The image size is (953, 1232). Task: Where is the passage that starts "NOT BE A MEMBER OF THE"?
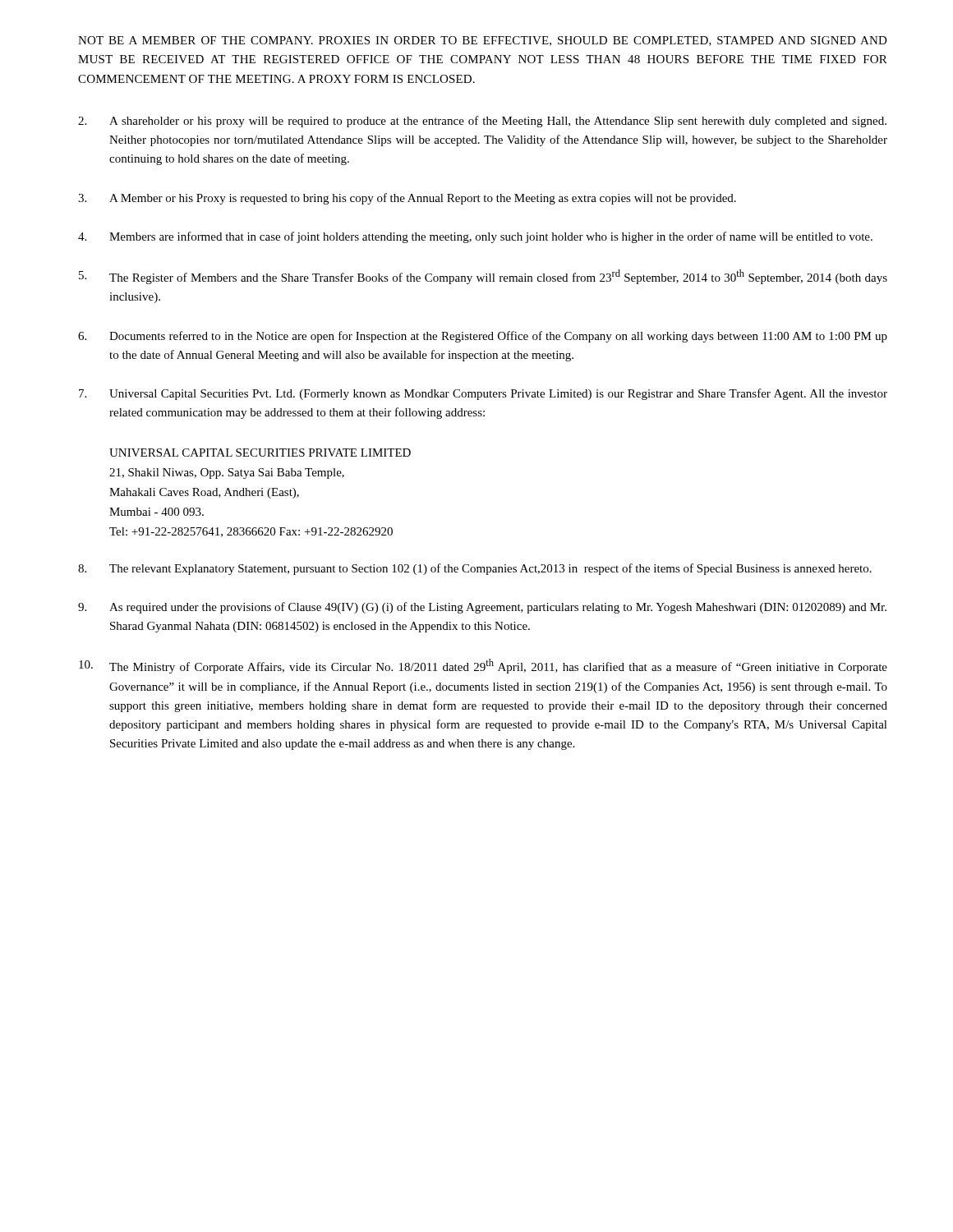(x=483, y=59)
